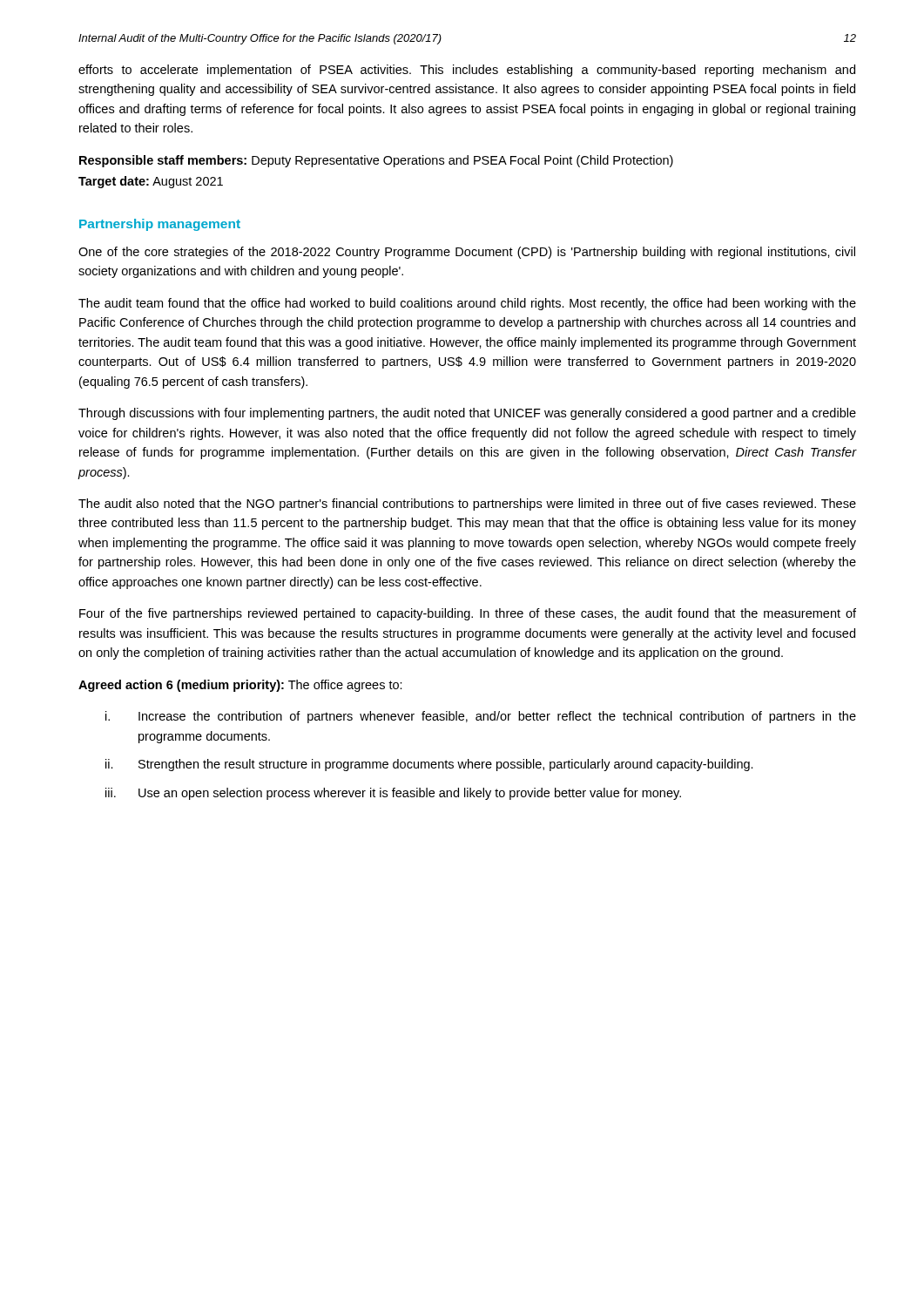The width and height of the screenshot is (924, 1307).
Task: Where is the passage that starts "One of the core strategies of the 2018-2022"?
Action: (467, 261)
